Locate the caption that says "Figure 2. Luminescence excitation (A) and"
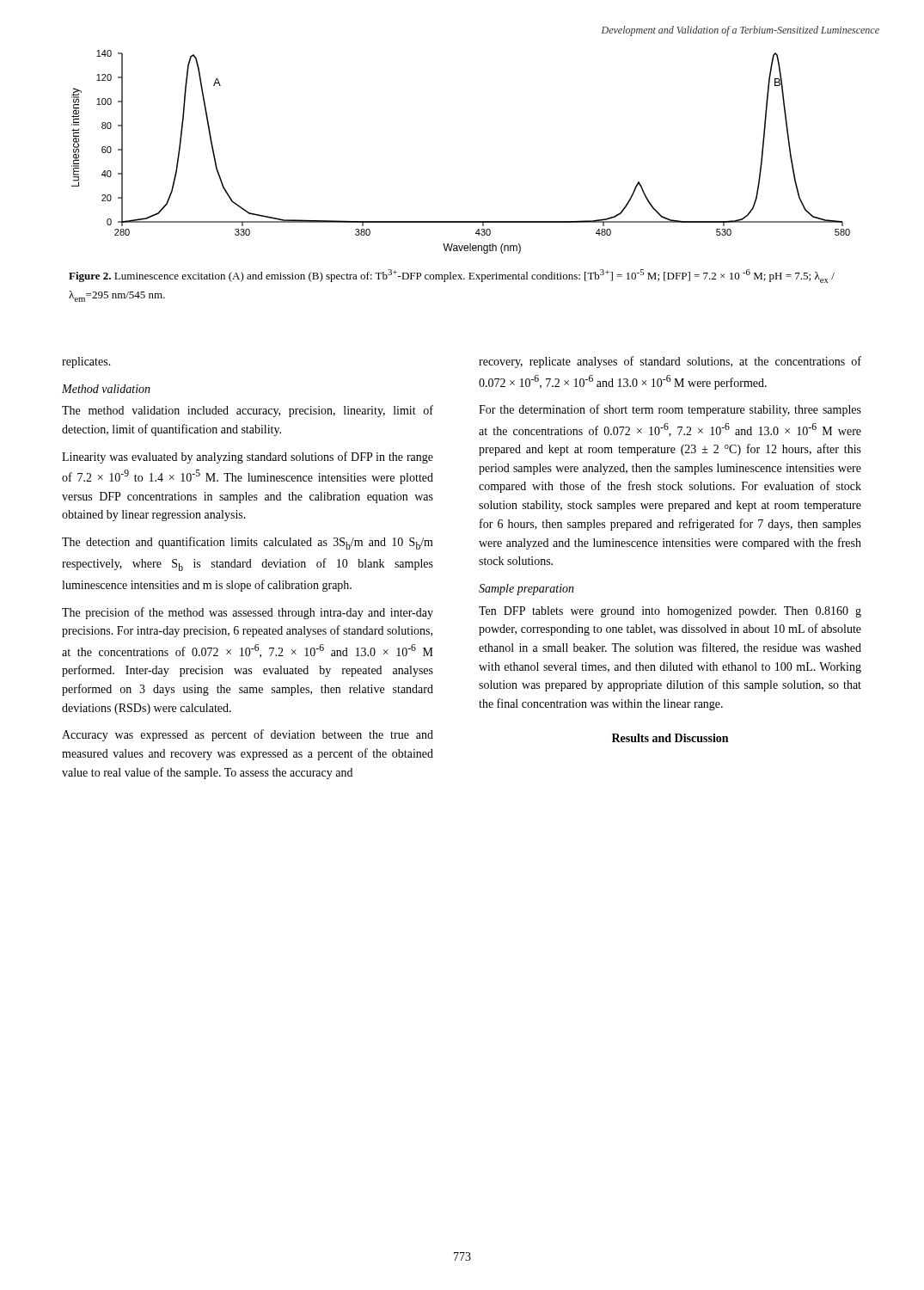 (452, 285)
